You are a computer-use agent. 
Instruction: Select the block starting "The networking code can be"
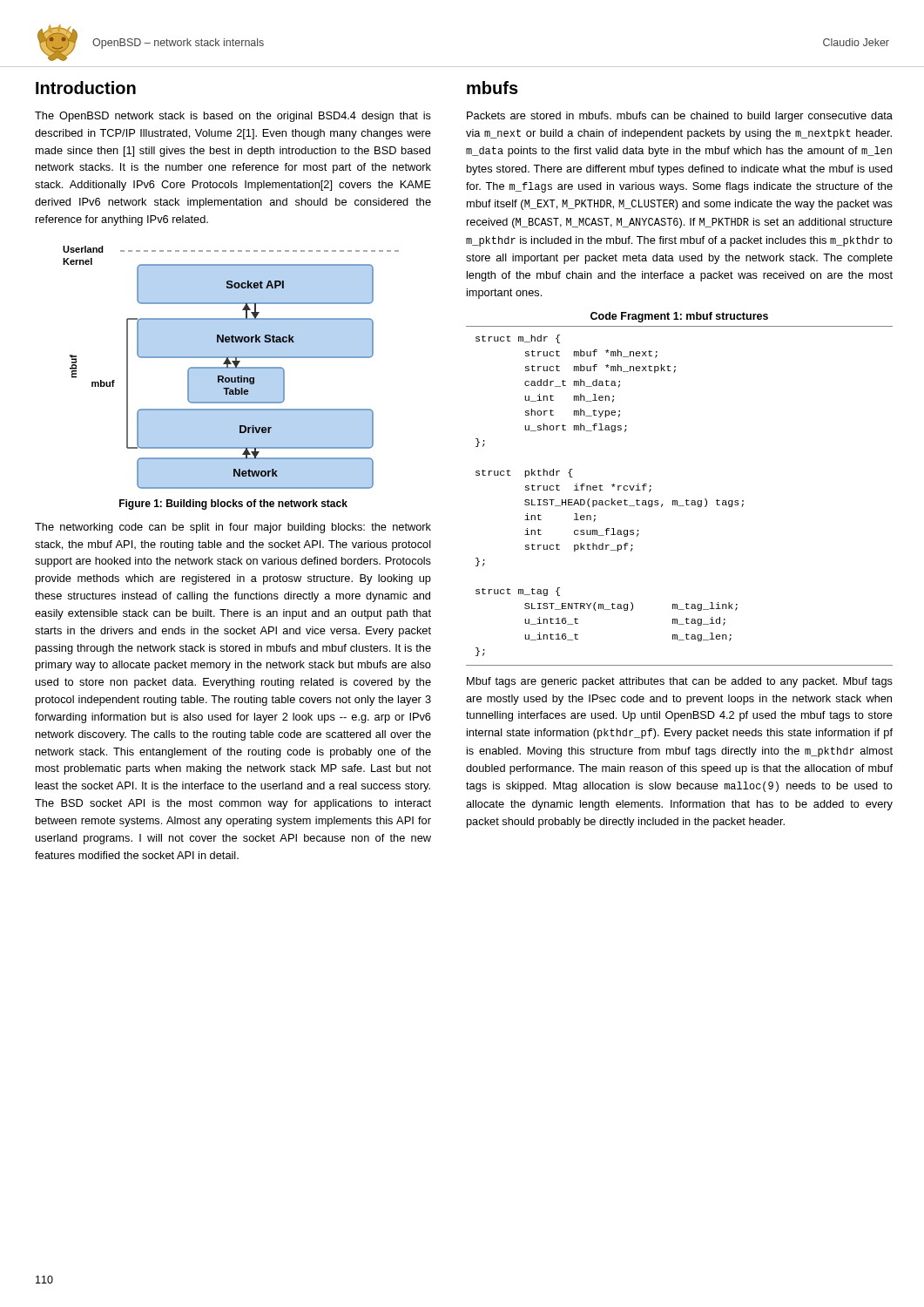point(233,691)
